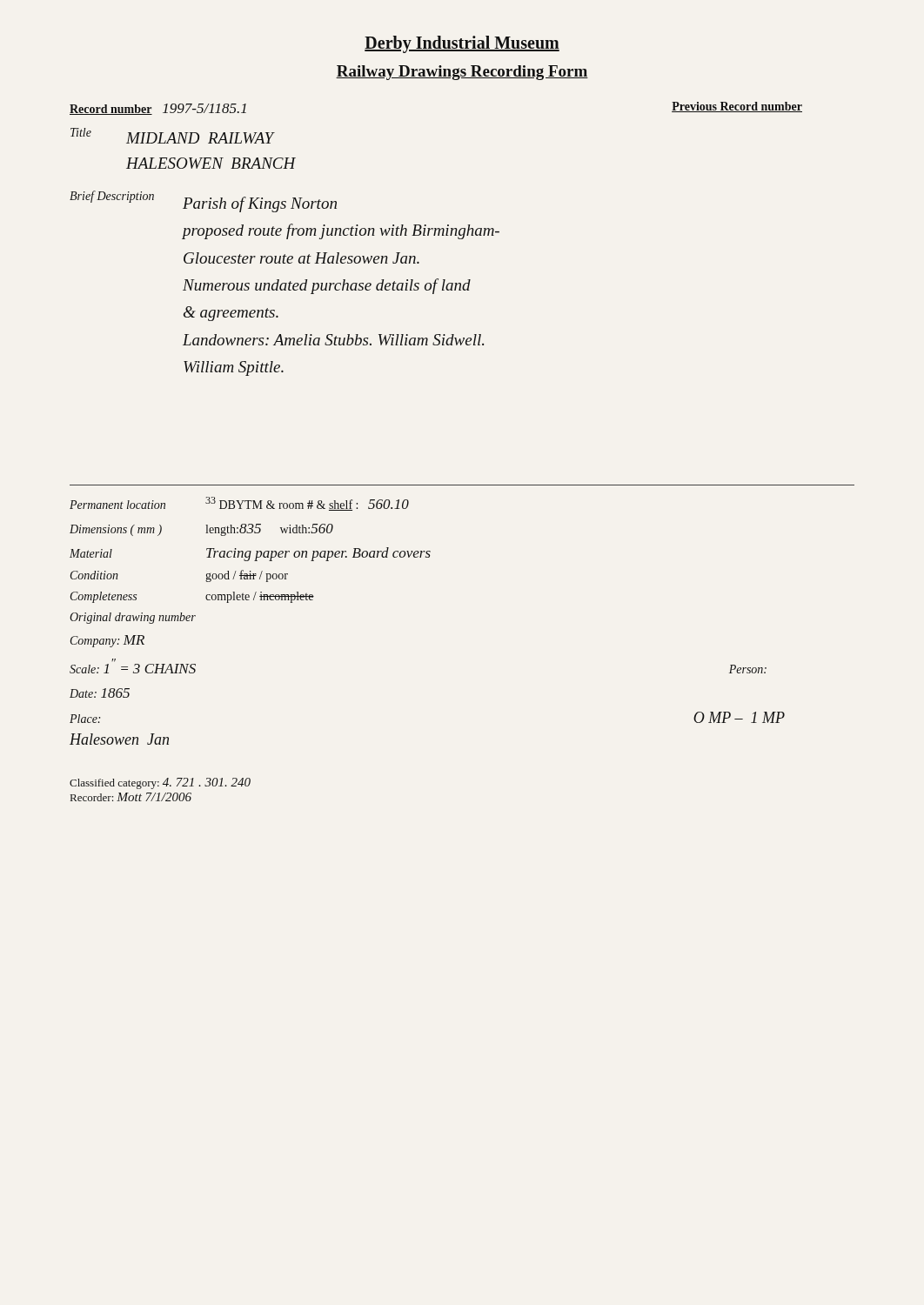Click on the region starting "Place: O MP"
The width and height of the screenshot is (924, 1305).
coord(83,717)
